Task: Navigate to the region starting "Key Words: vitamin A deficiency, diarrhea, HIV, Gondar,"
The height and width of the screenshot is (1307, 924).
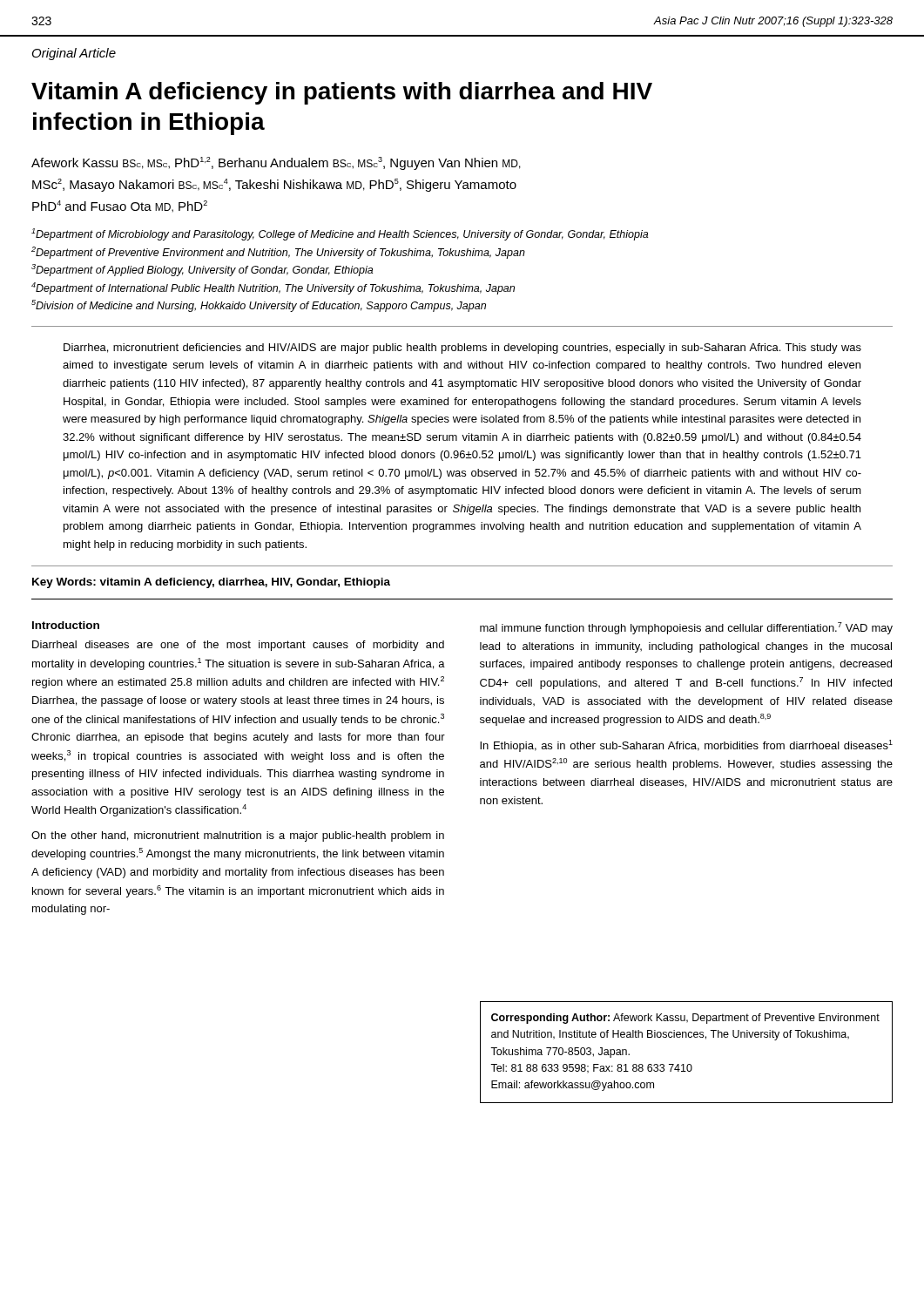Action: pyautogui.click(x=211, y=582)
